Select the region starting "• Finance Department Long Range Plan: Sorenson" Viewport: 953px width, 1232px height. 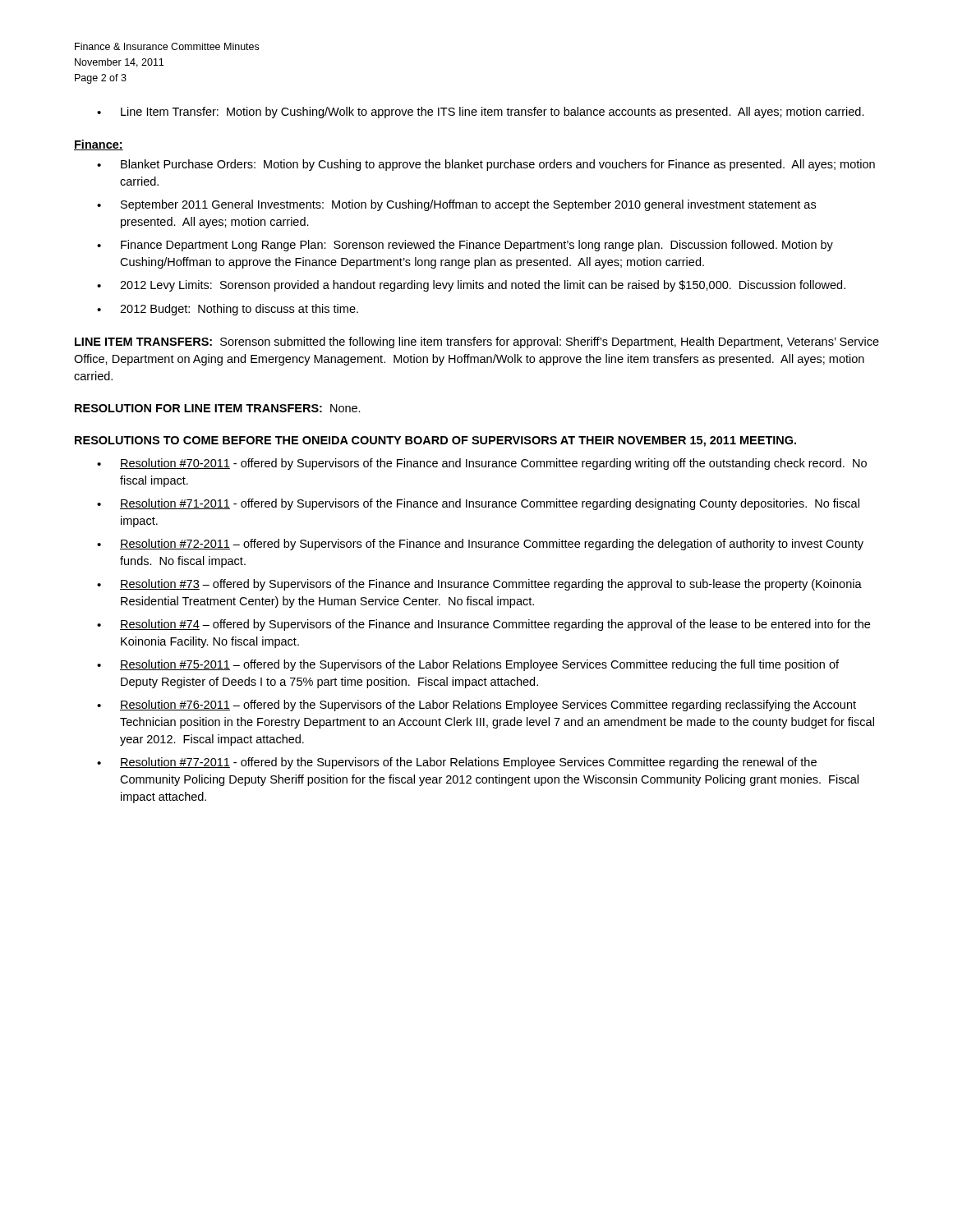pyautogui.click(x=488, y=254)
